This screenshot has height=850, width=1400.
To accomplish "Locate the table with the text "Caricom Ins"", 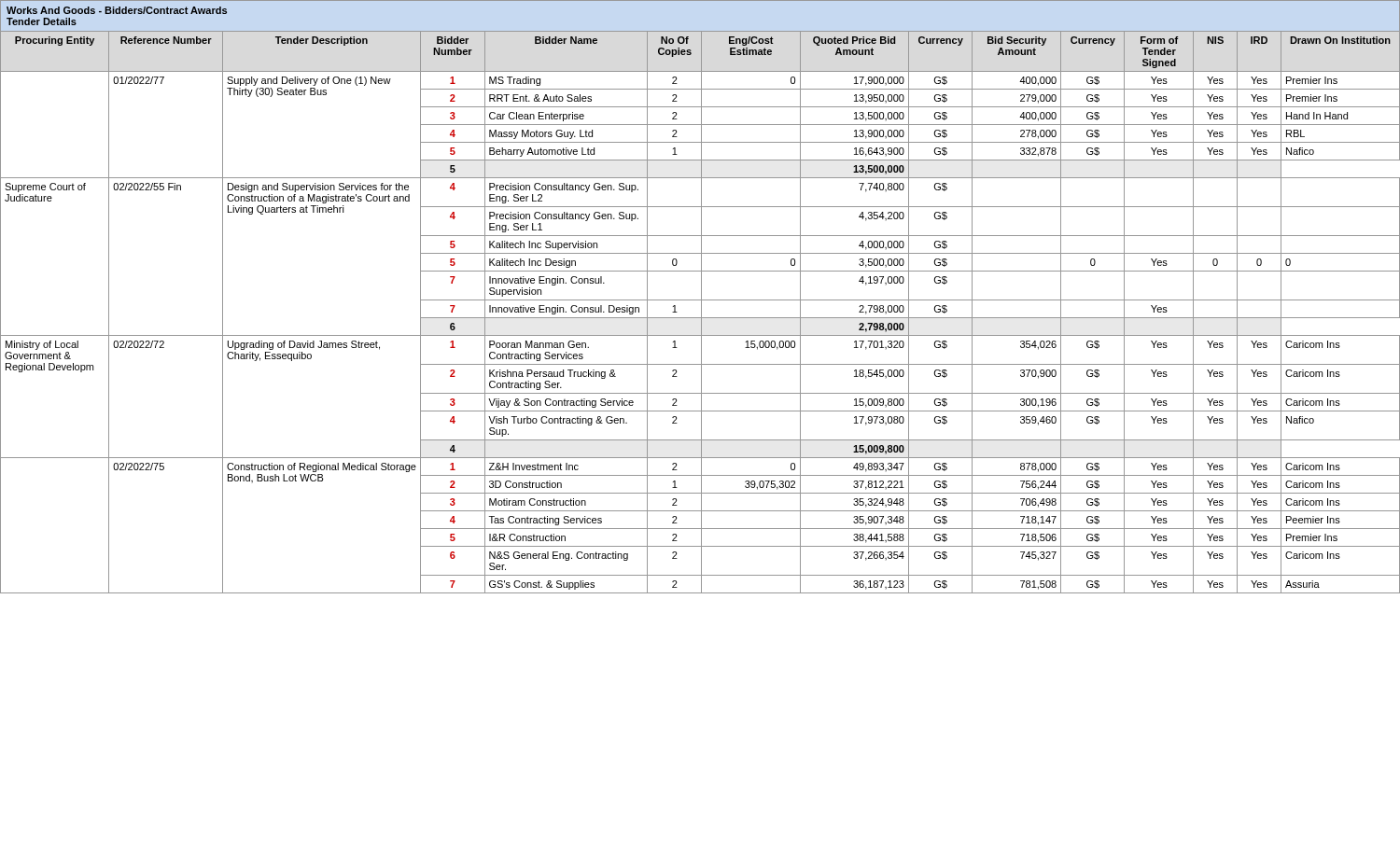I will pos(700,297).
